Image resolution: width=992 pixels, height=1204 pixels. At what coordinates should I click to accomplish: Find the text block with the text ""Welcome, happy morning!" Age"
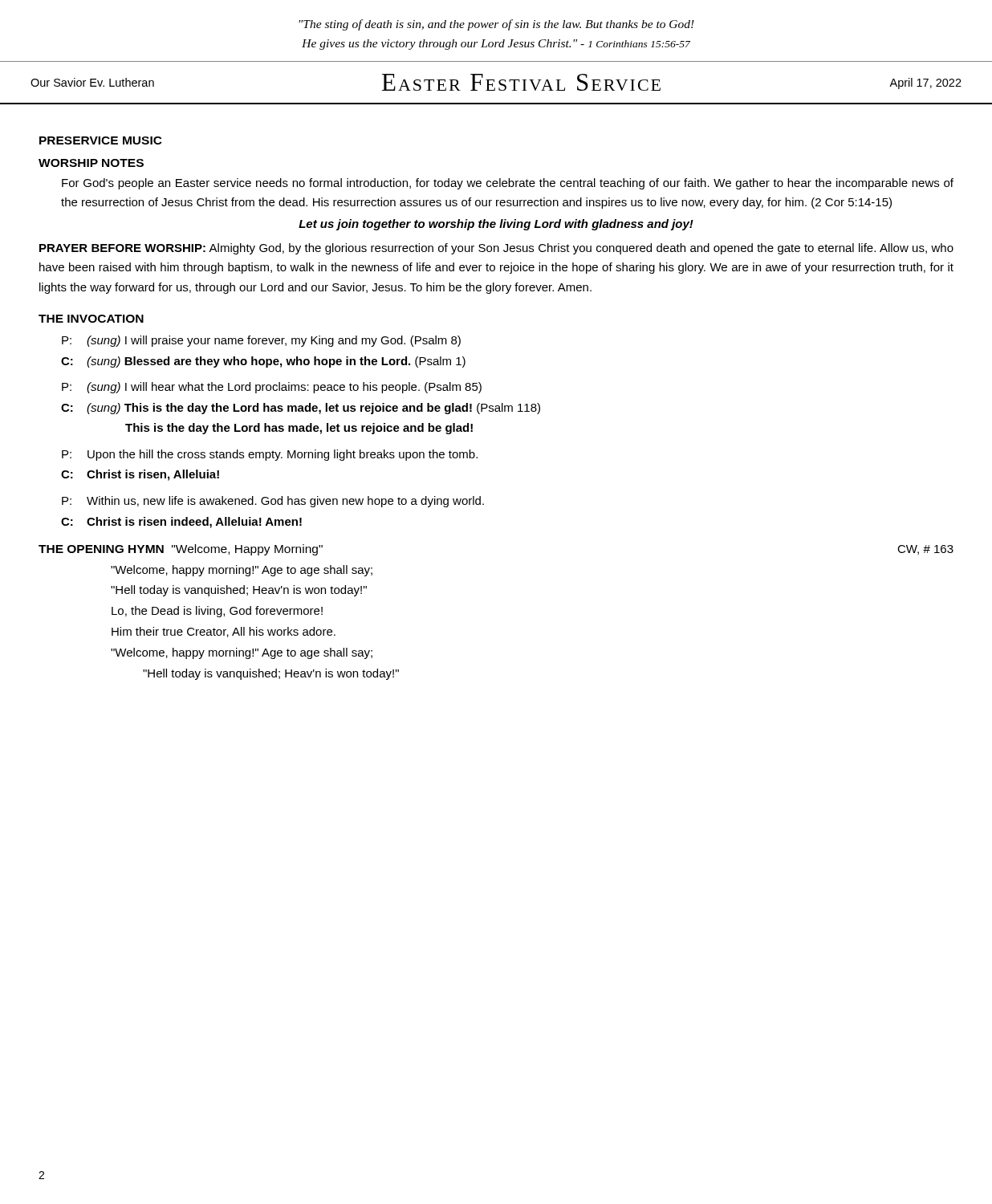click(x=255, y=621)
